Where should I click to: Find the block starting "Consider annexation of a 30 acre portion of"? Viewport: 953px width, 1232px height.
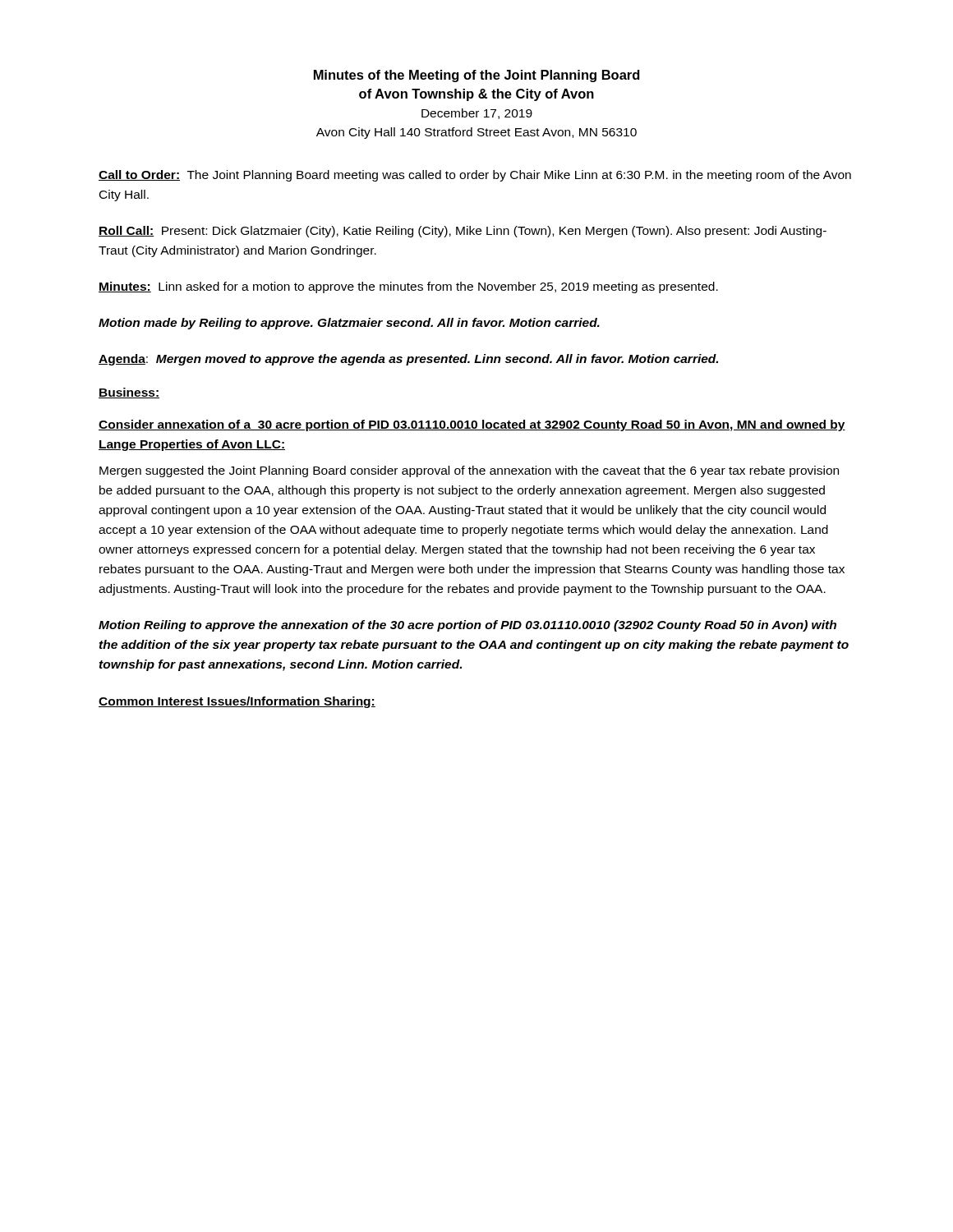click(x=472, y=434)
